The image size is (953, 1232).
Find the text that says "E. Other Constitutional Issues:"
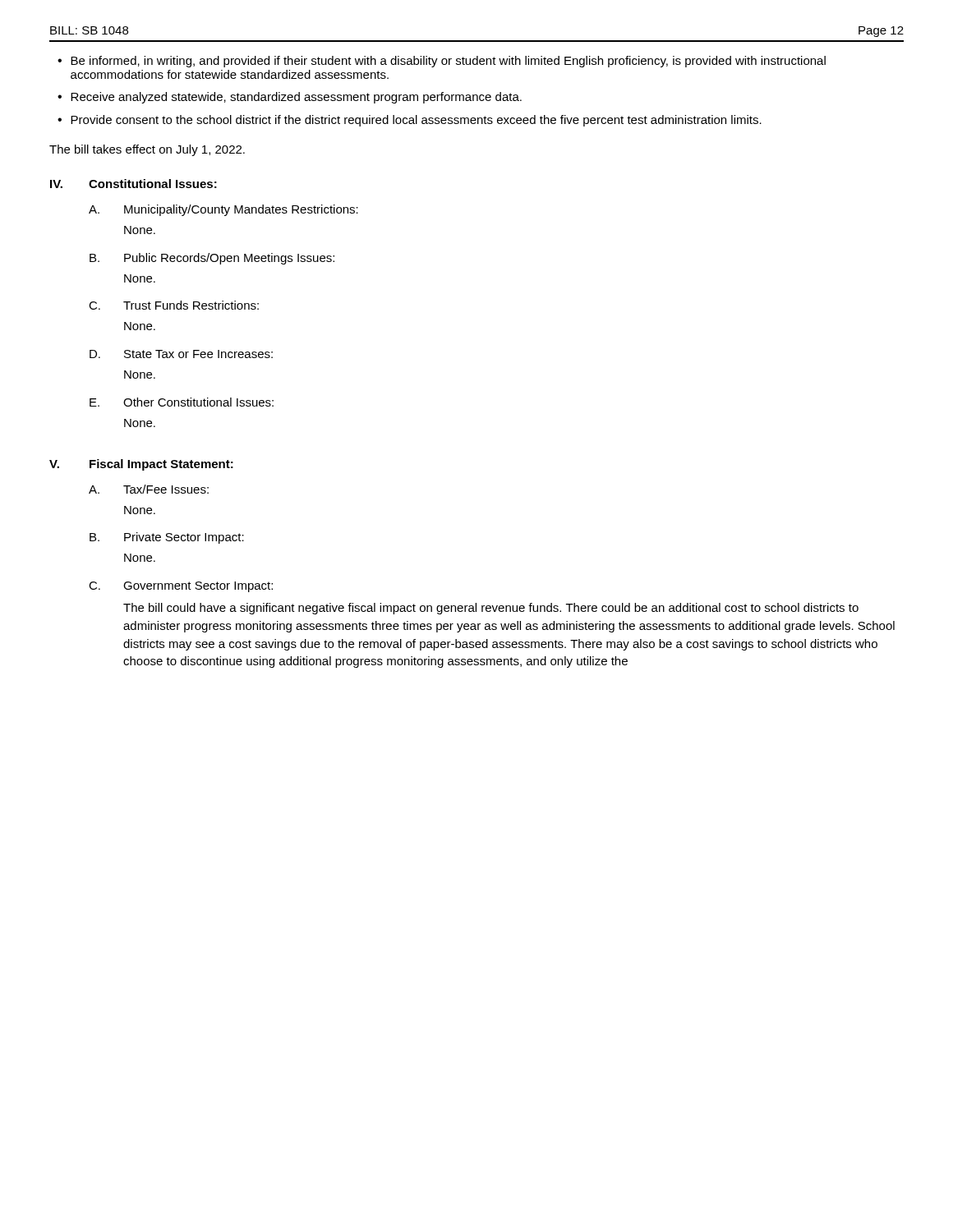pyautogui.click(x=182, y=402)
